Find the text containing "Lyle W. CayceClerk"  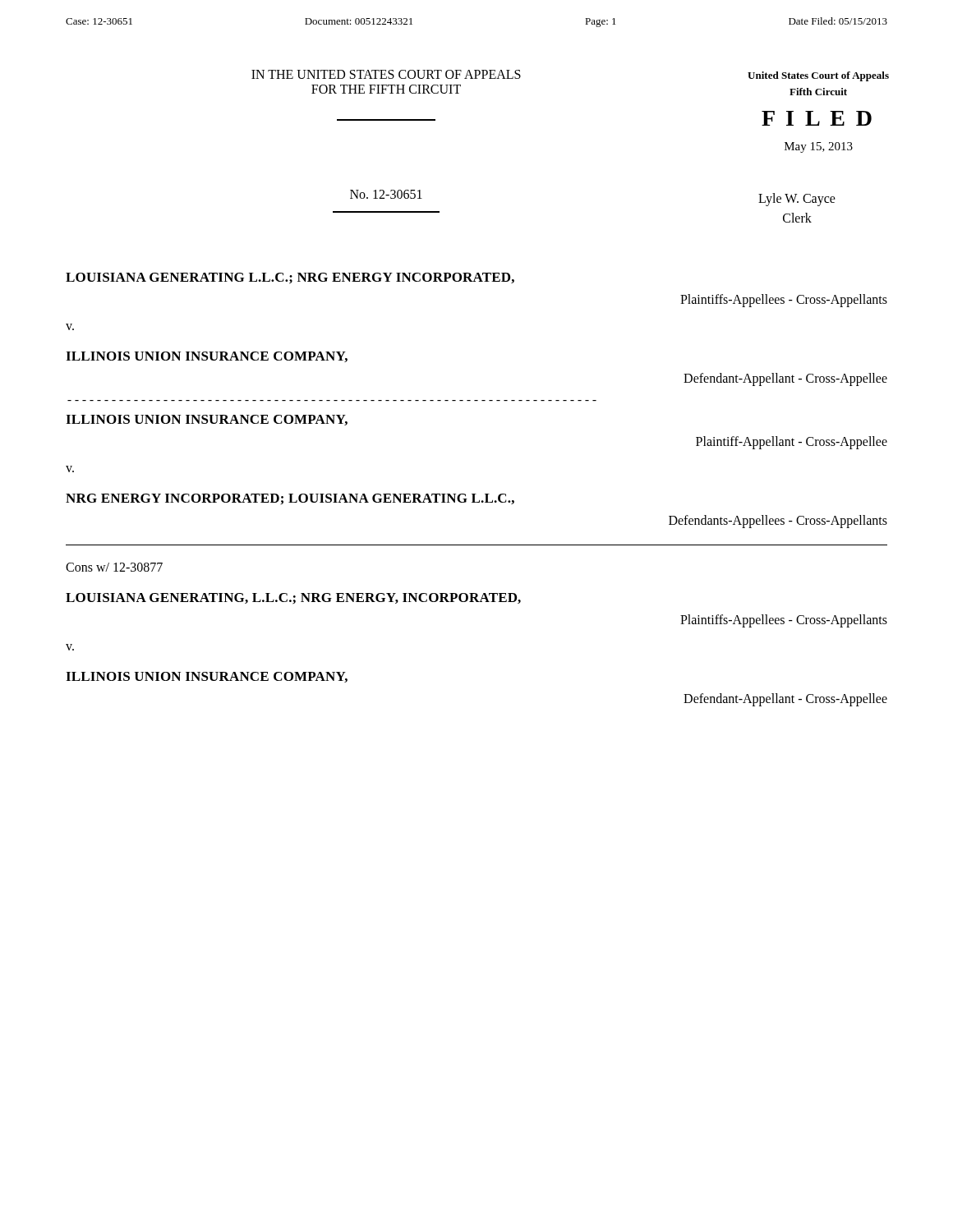[797, 208]
